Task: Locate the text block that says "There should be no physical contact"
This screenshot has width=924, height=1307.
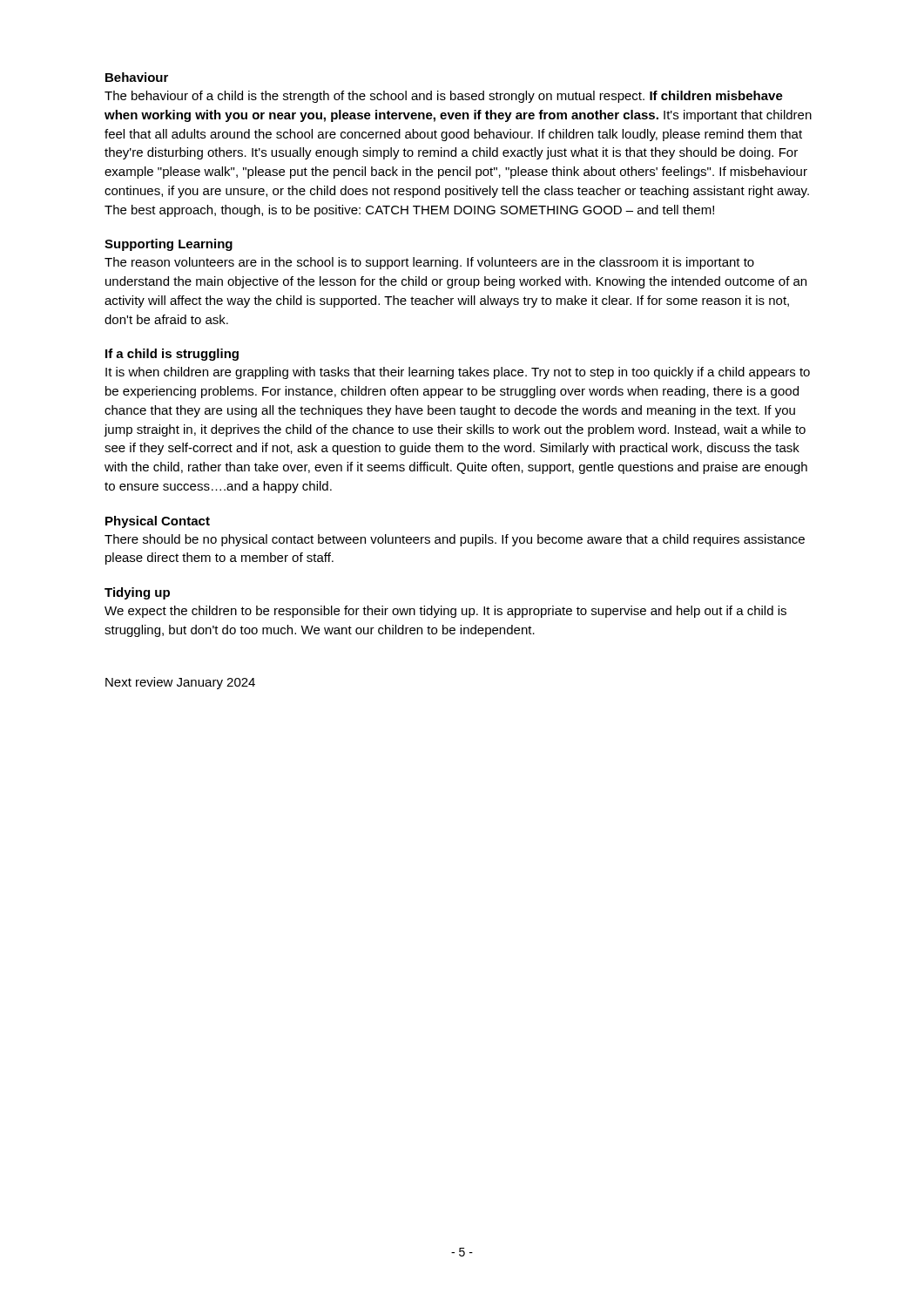Action: (x=455, y=548)
